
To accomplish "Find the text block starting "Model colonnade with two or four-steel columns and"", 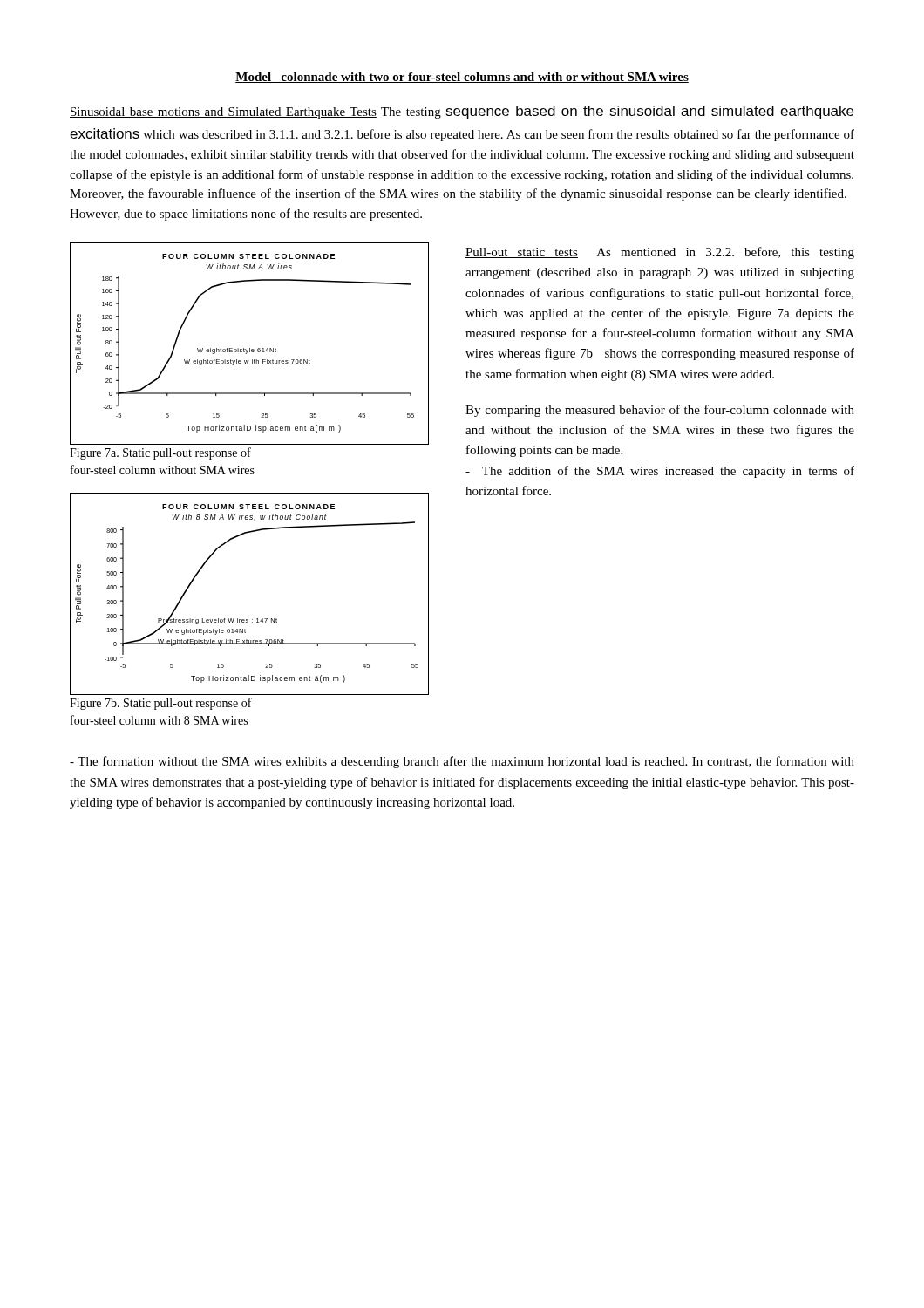I will coord(462,77).
